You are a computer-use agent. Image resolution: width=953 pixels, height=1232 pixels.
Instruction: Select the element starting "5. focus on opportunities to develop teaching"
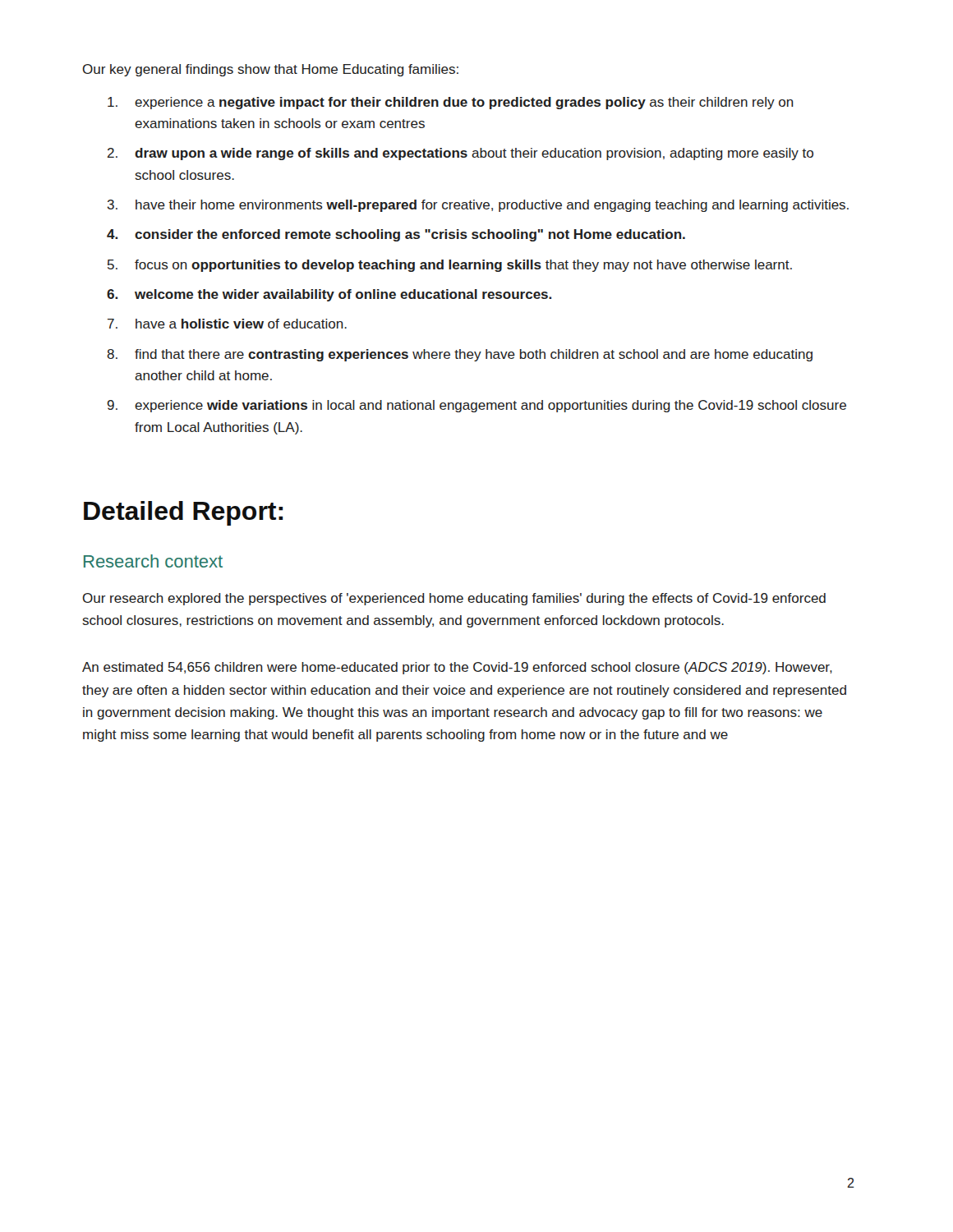tap(481, 265)
